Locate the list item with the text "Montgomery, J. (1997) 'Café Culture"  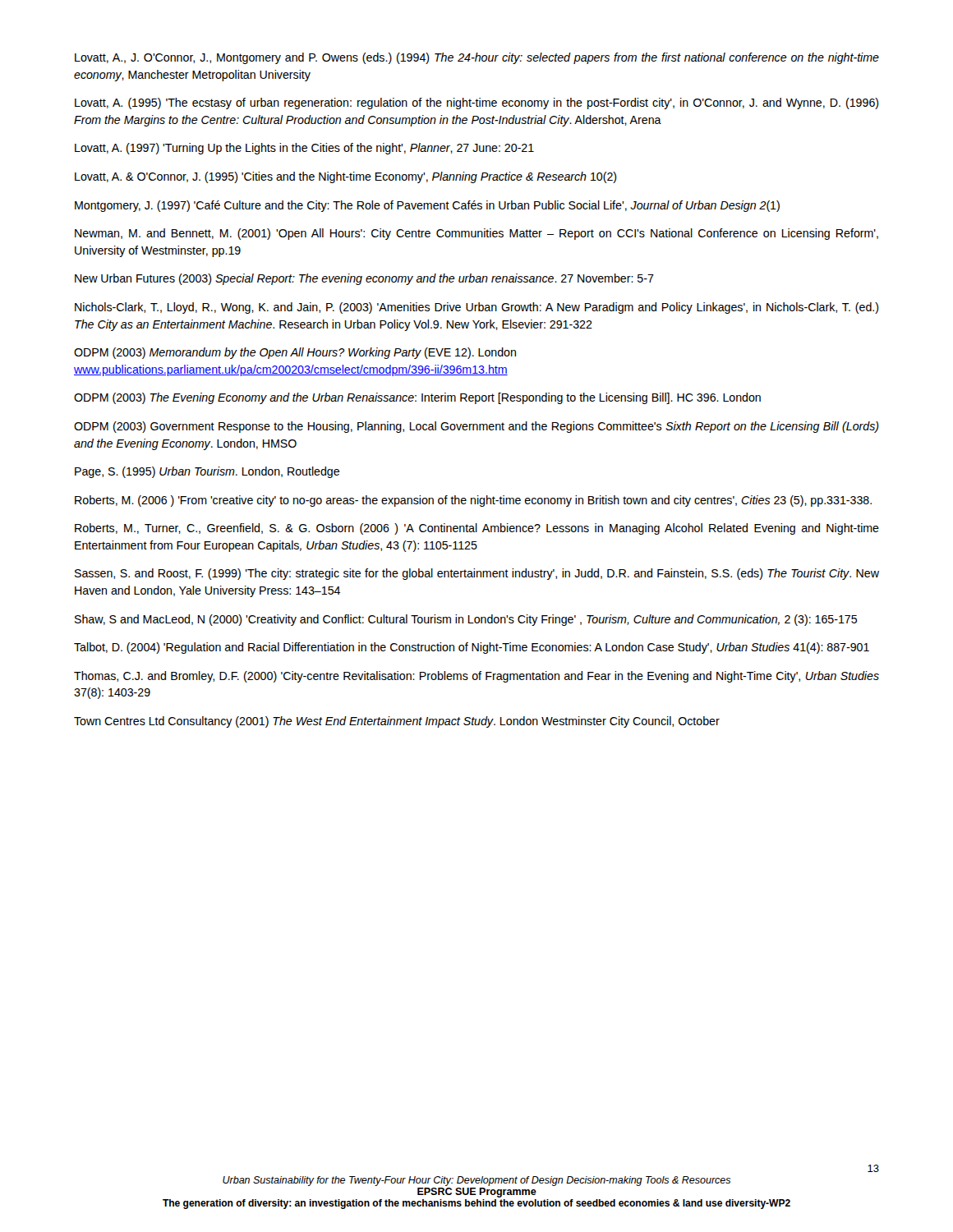tap(427, 205)
